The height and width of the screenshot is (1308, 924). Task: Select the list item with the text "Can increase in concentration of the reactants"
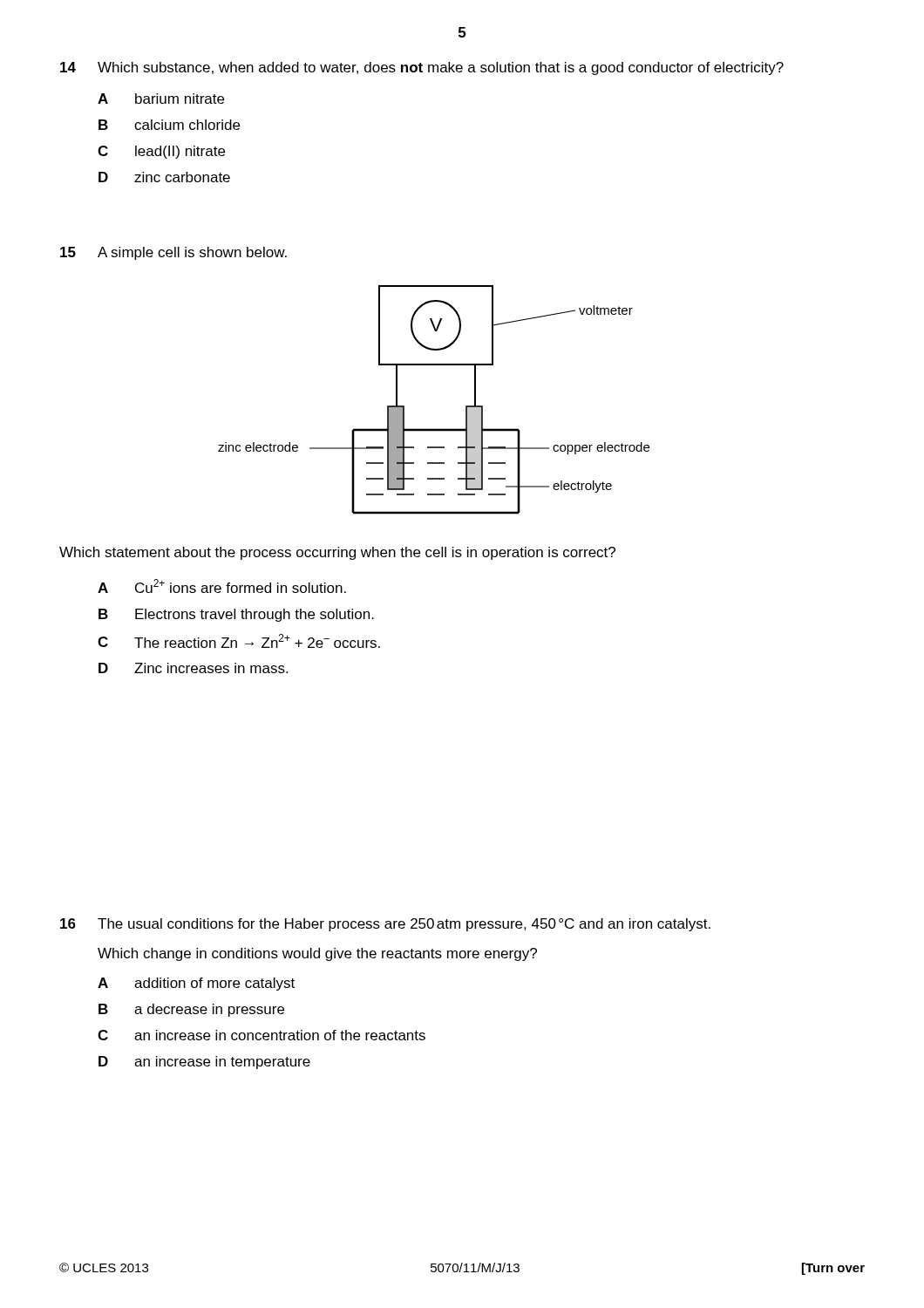262,1036
